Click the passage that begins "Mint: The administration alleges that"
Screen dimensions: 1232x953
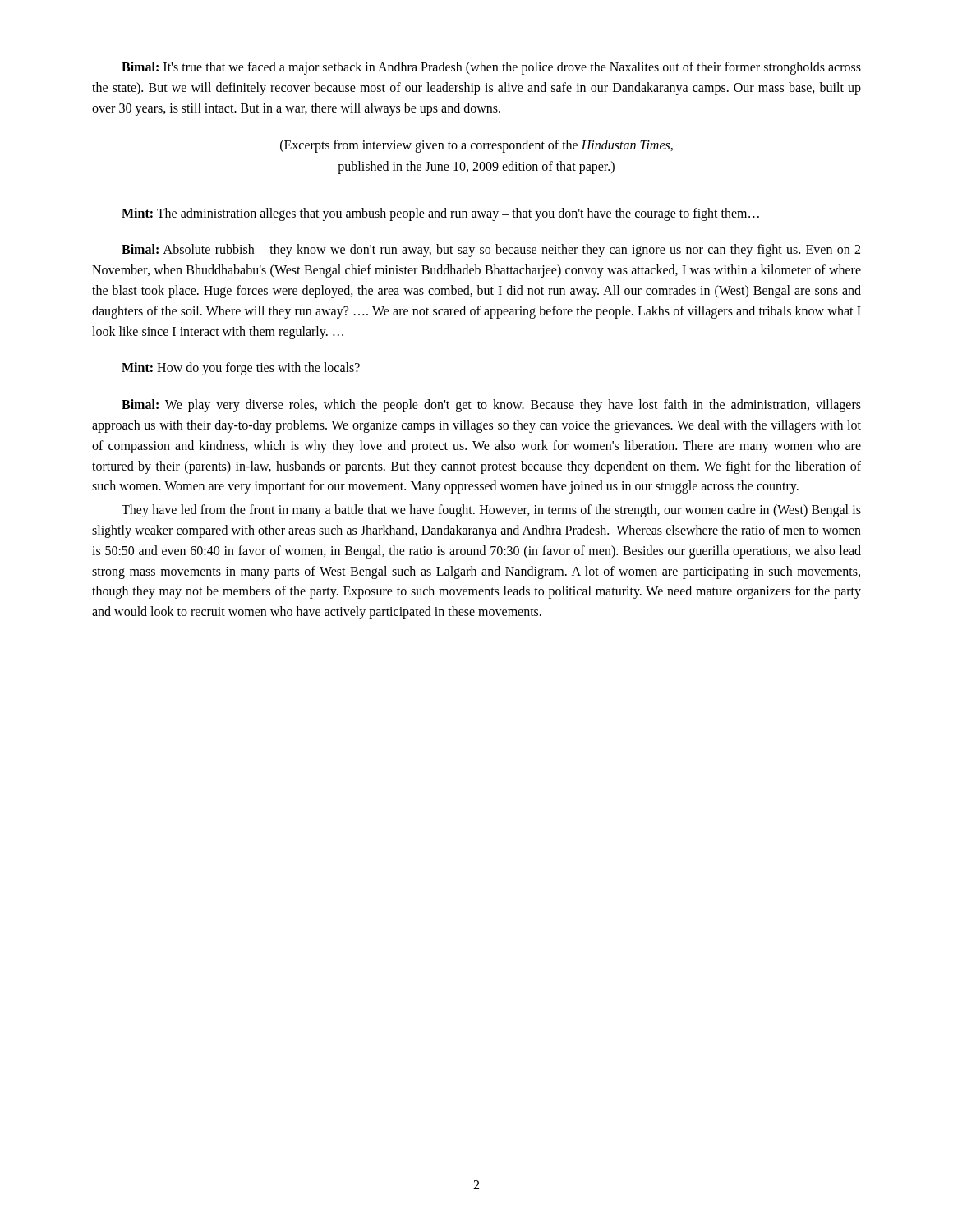coord(476,214)
